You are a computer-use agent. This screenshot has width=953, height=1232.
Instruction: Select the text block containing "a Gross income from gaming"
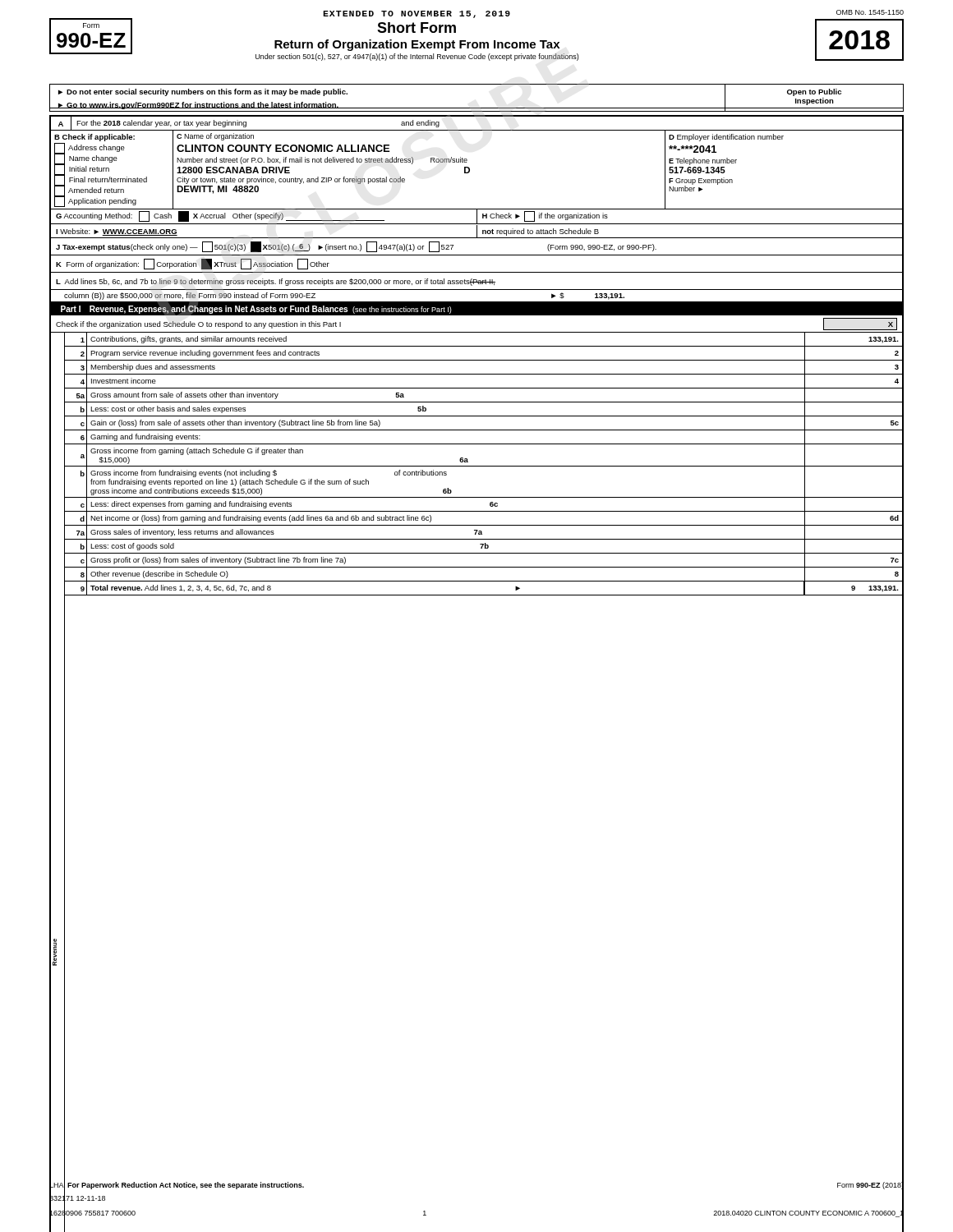coord(484,455)
